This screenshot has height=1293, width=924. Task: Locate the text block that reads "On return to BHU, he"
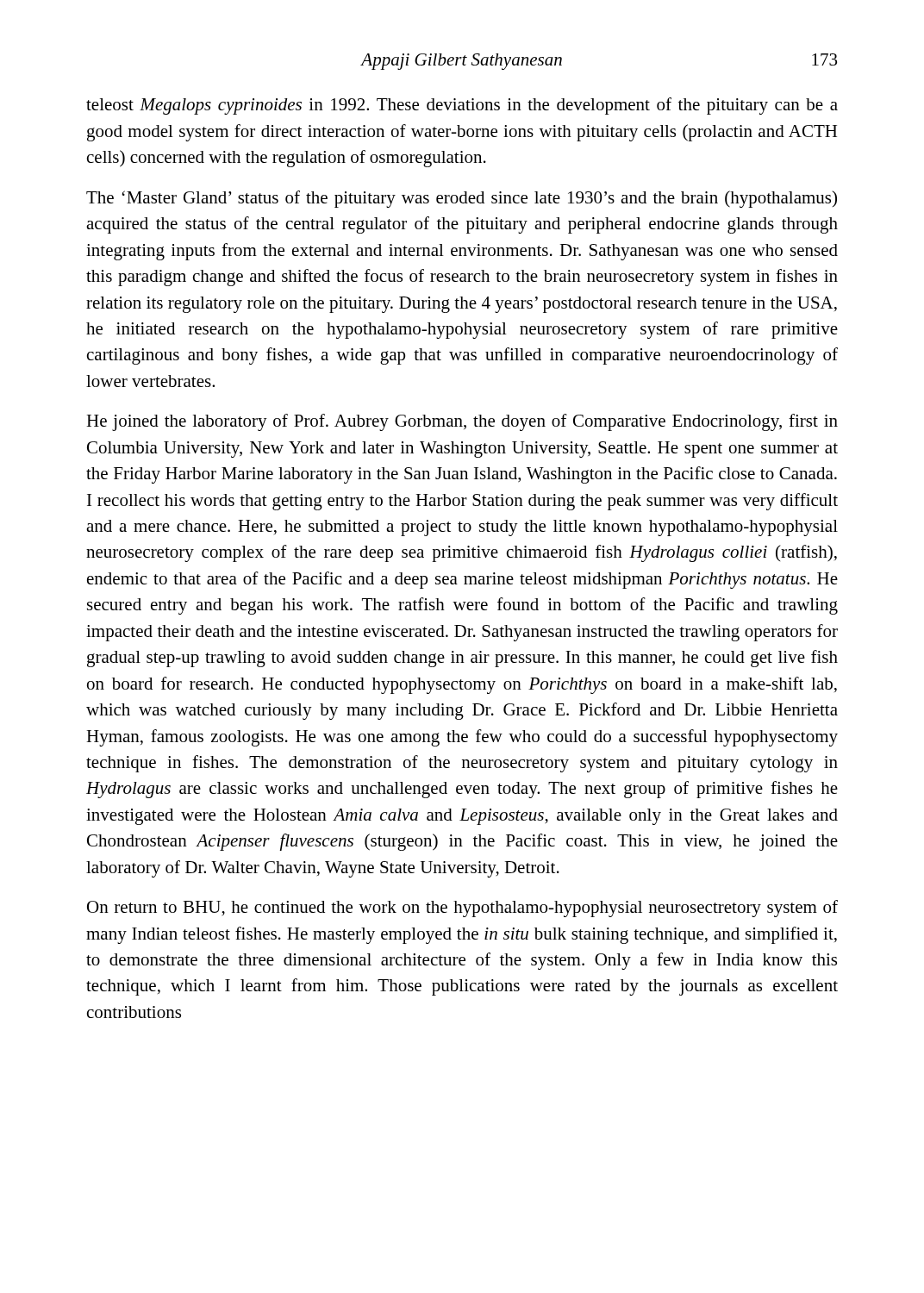(462, 960)
